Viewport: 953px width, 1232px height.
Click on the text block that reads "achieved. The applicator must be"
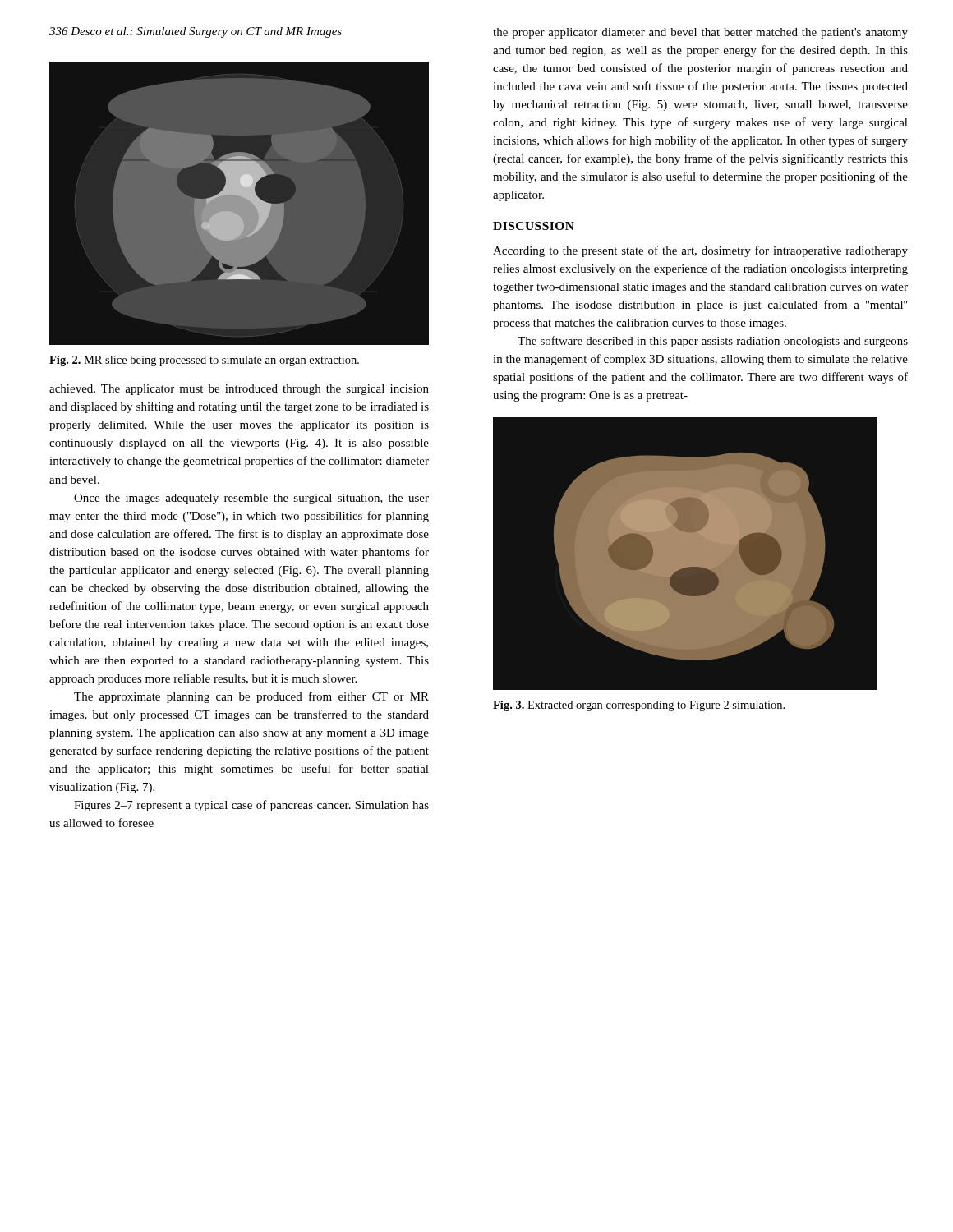(239, 434)
